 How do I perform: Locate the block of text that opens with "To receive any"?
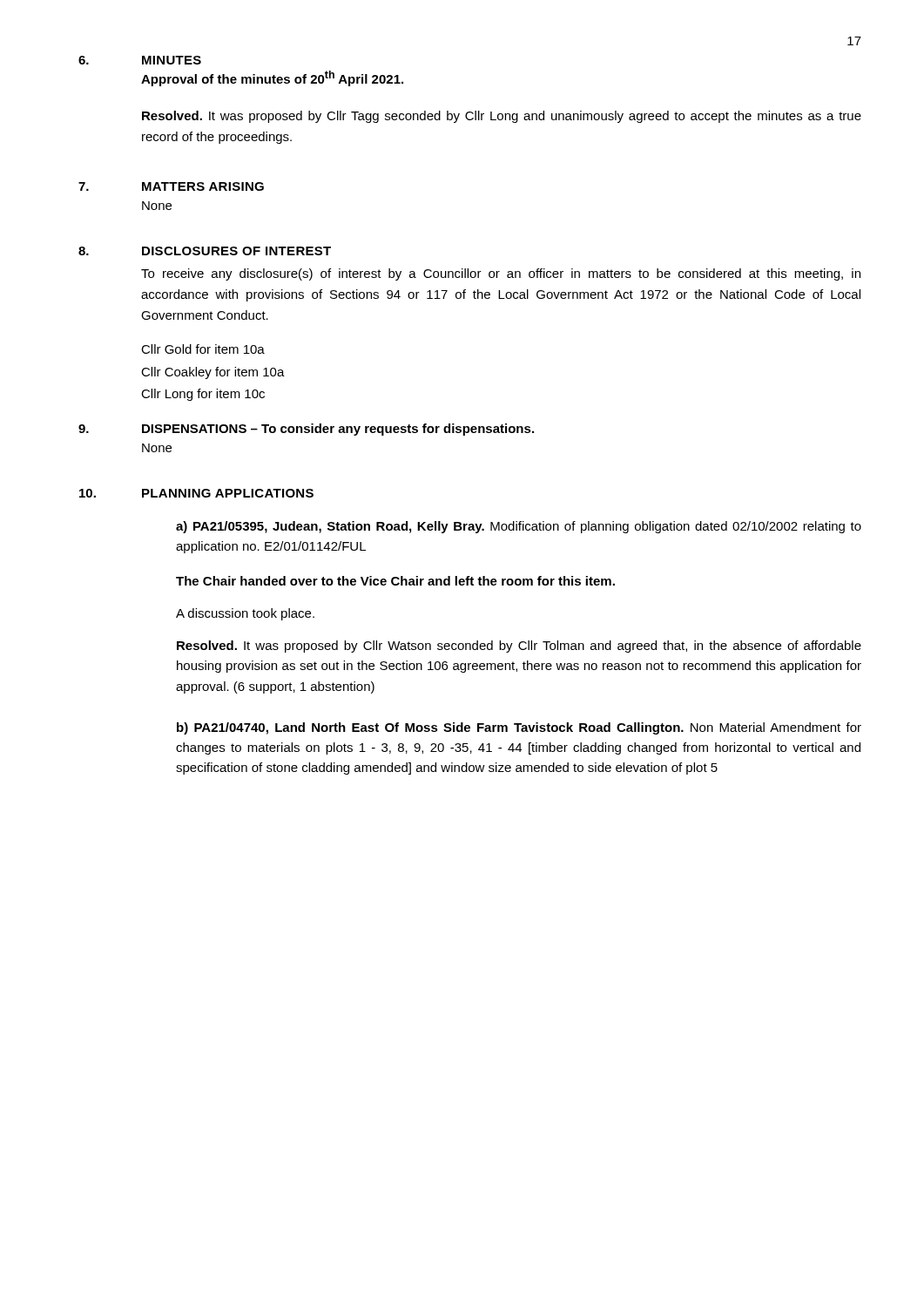coord(501,294)
